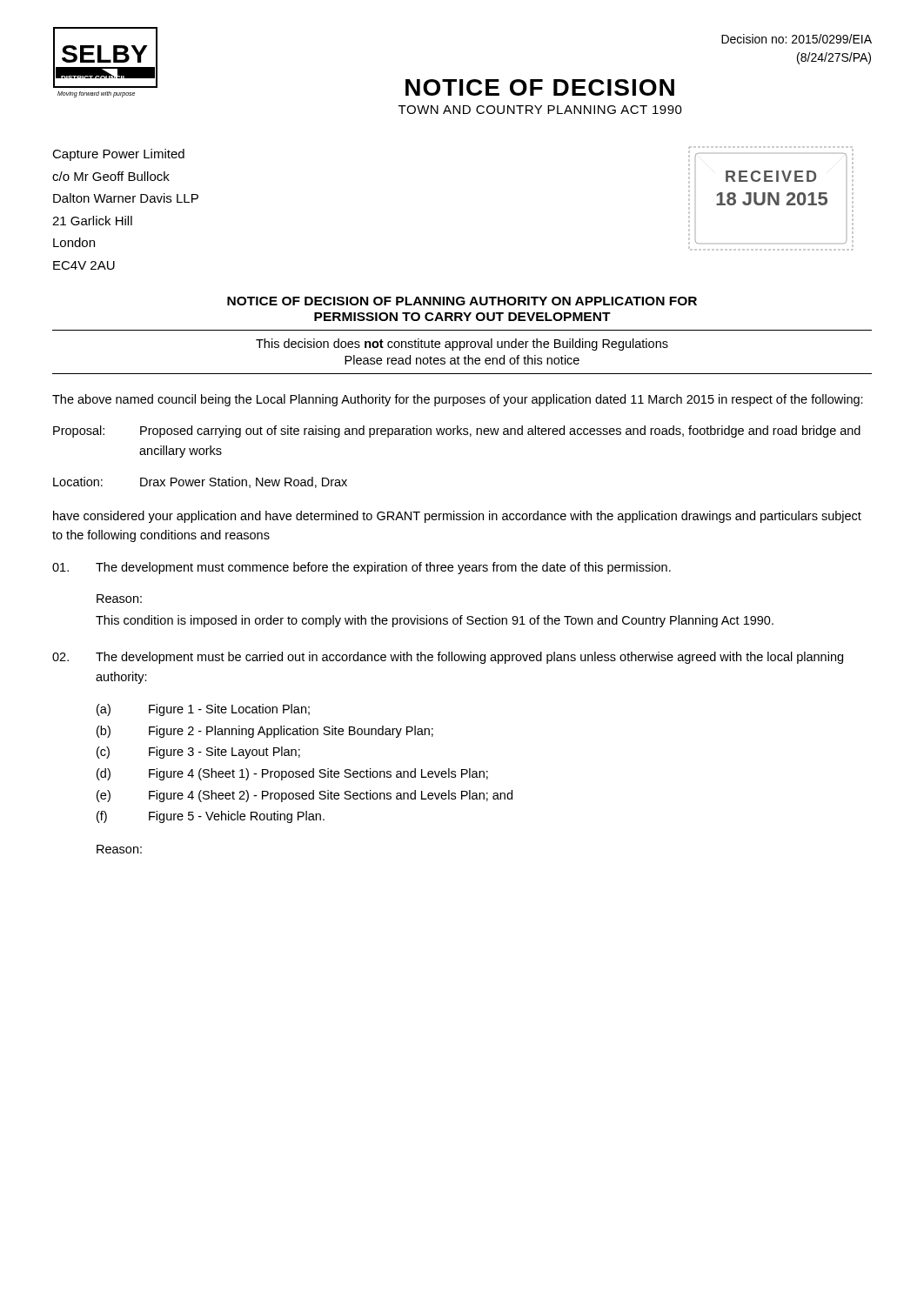Point to the block beginning "02. The development must be carried out in"

tap(462, 667)
